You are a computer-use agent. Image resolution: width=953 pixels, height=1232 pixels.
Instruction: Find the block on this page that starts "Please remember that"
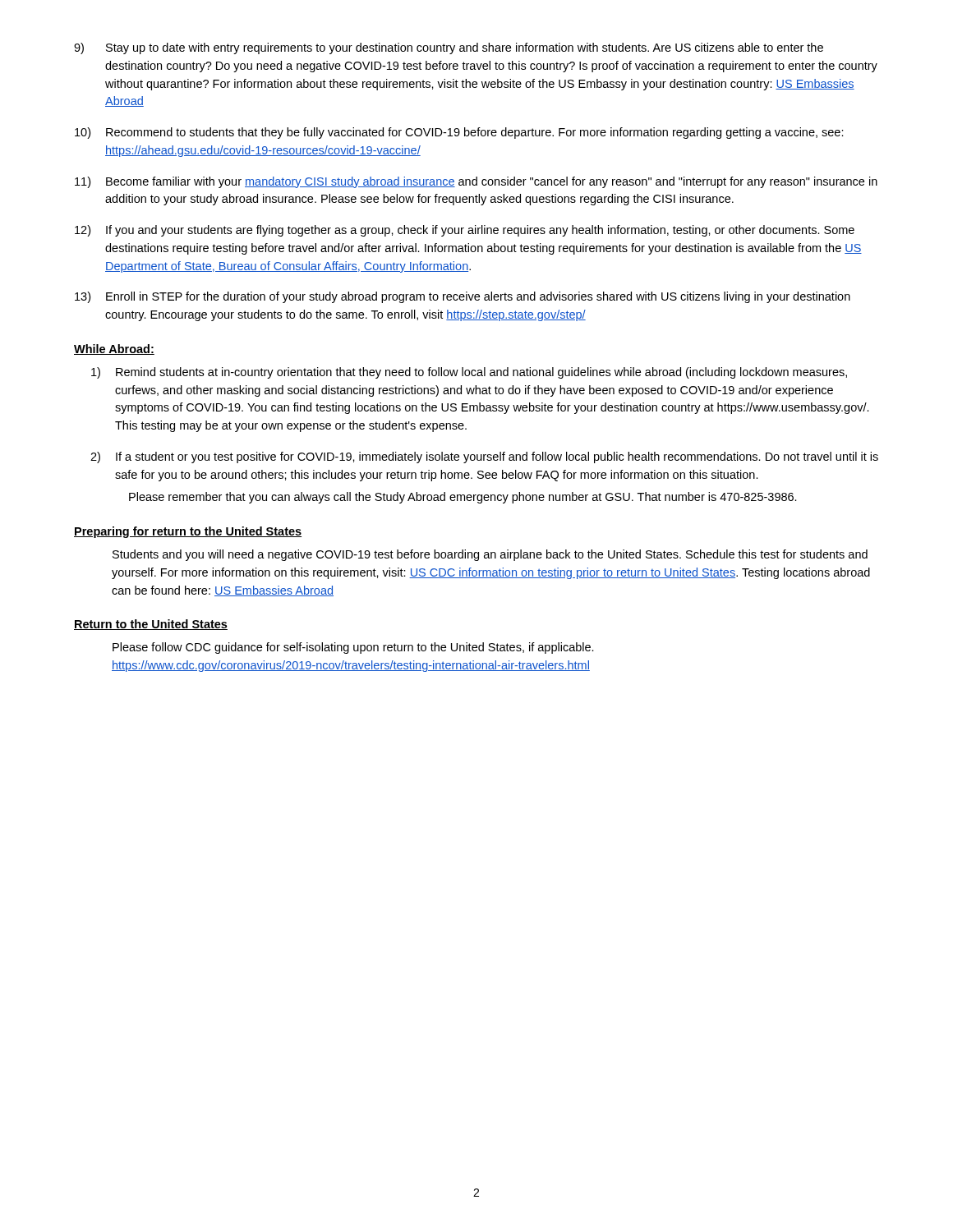(463, 497)
